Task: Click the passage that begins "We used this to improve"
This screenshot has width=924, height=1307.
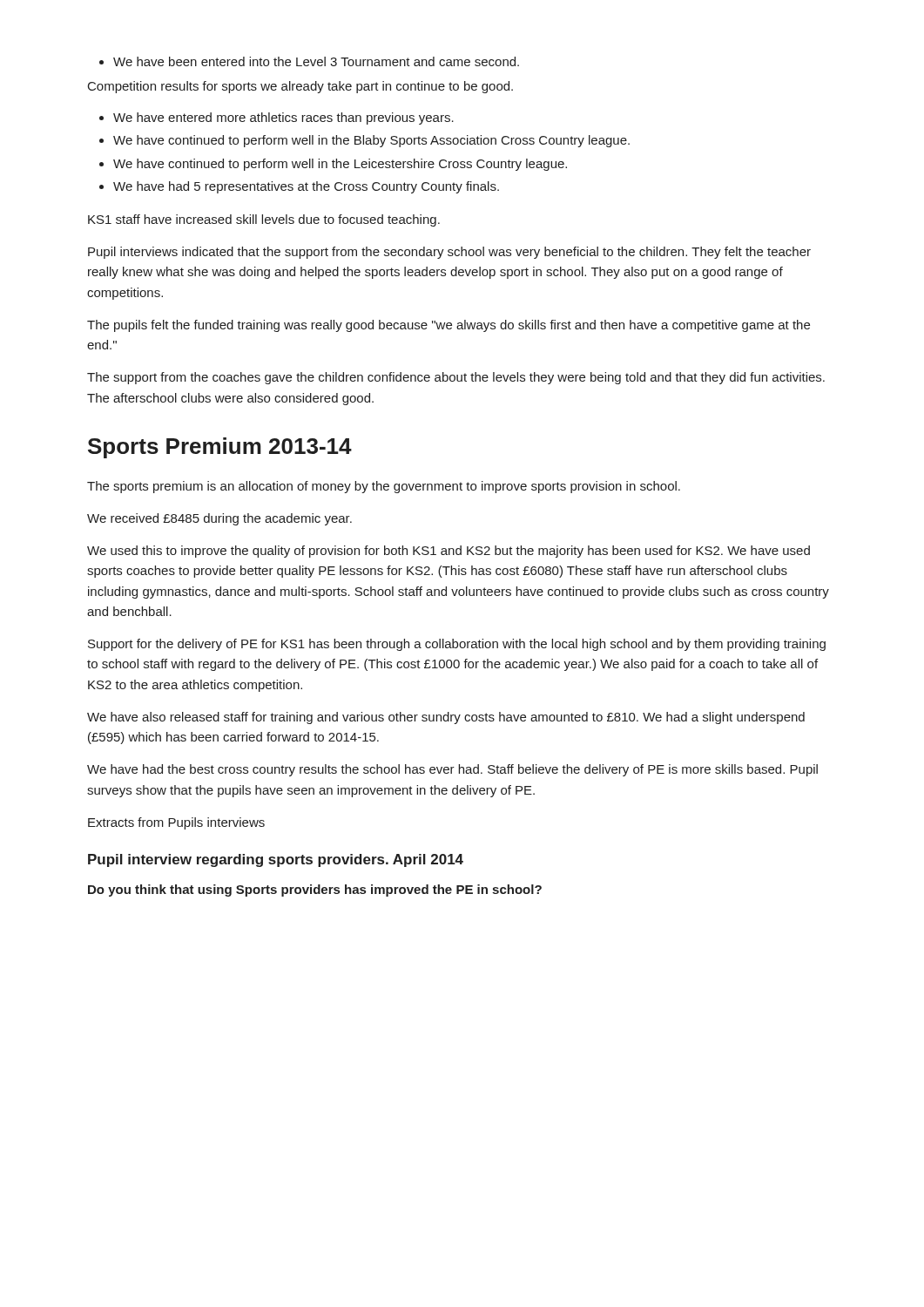Action: (462, 581)
